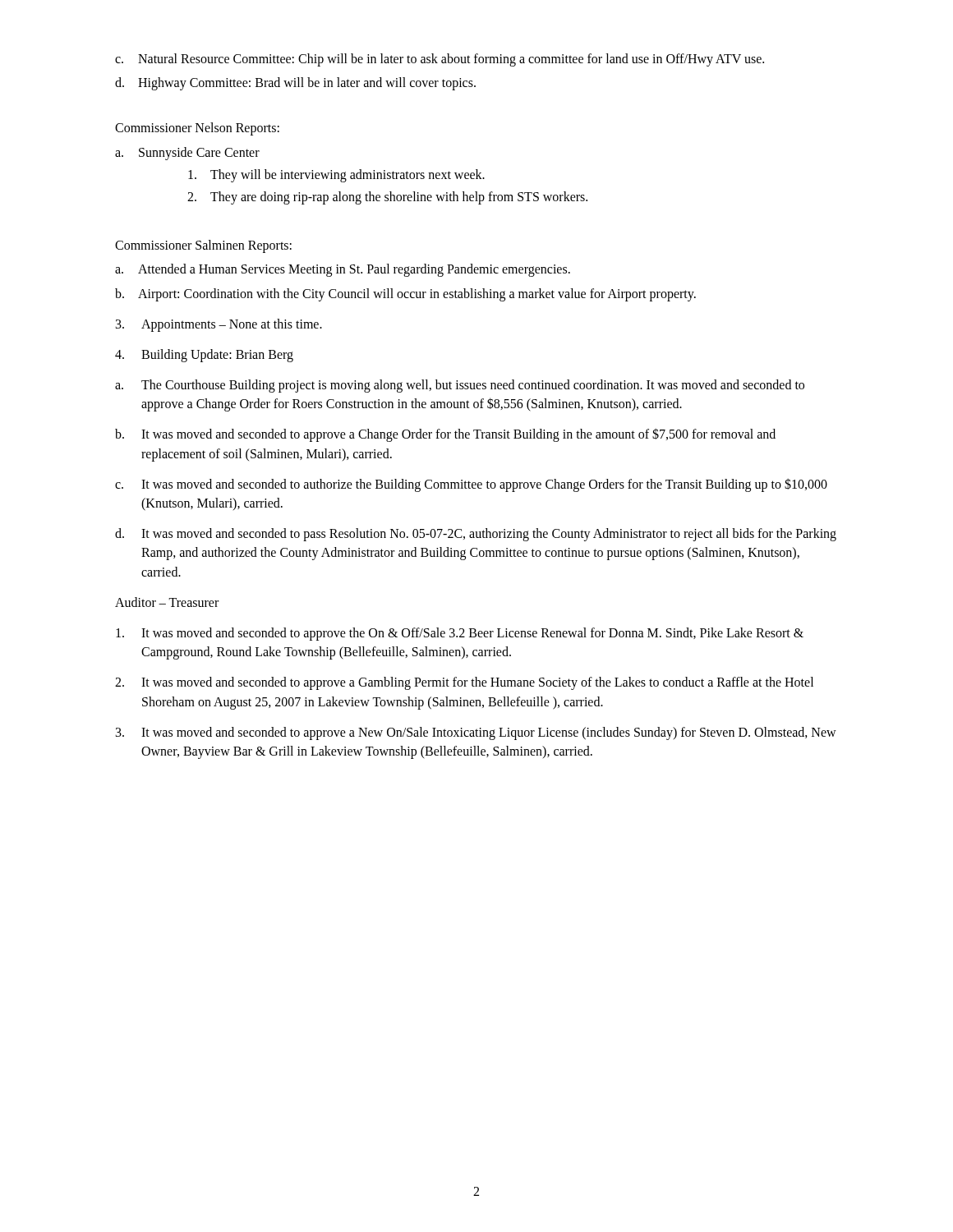Find the element starting "a. The Courthouse Building project is moving"

[x=476, y=394]
